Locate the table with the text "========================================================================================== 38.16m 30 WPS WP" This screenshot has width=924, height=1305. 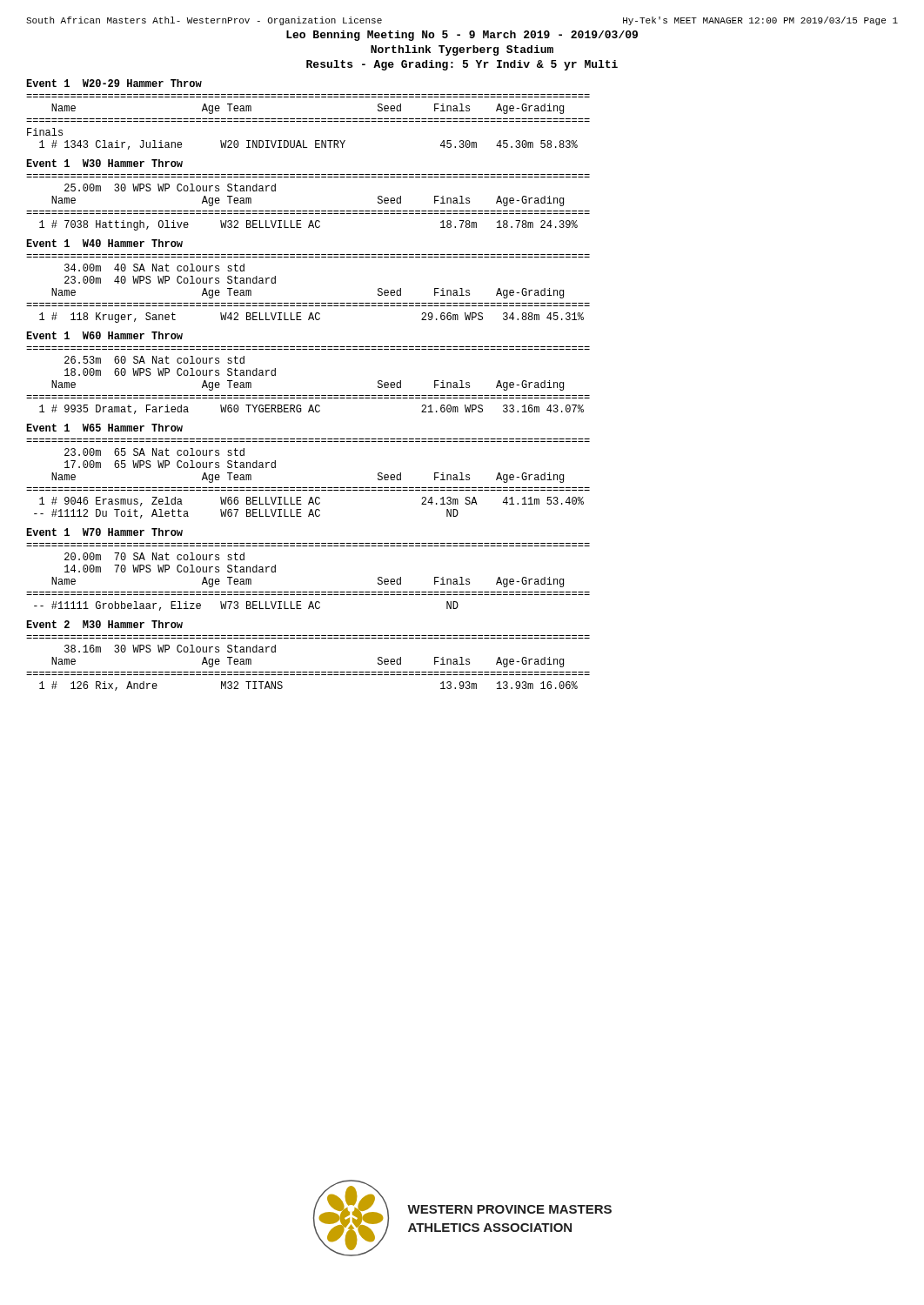tap(462, 662)
